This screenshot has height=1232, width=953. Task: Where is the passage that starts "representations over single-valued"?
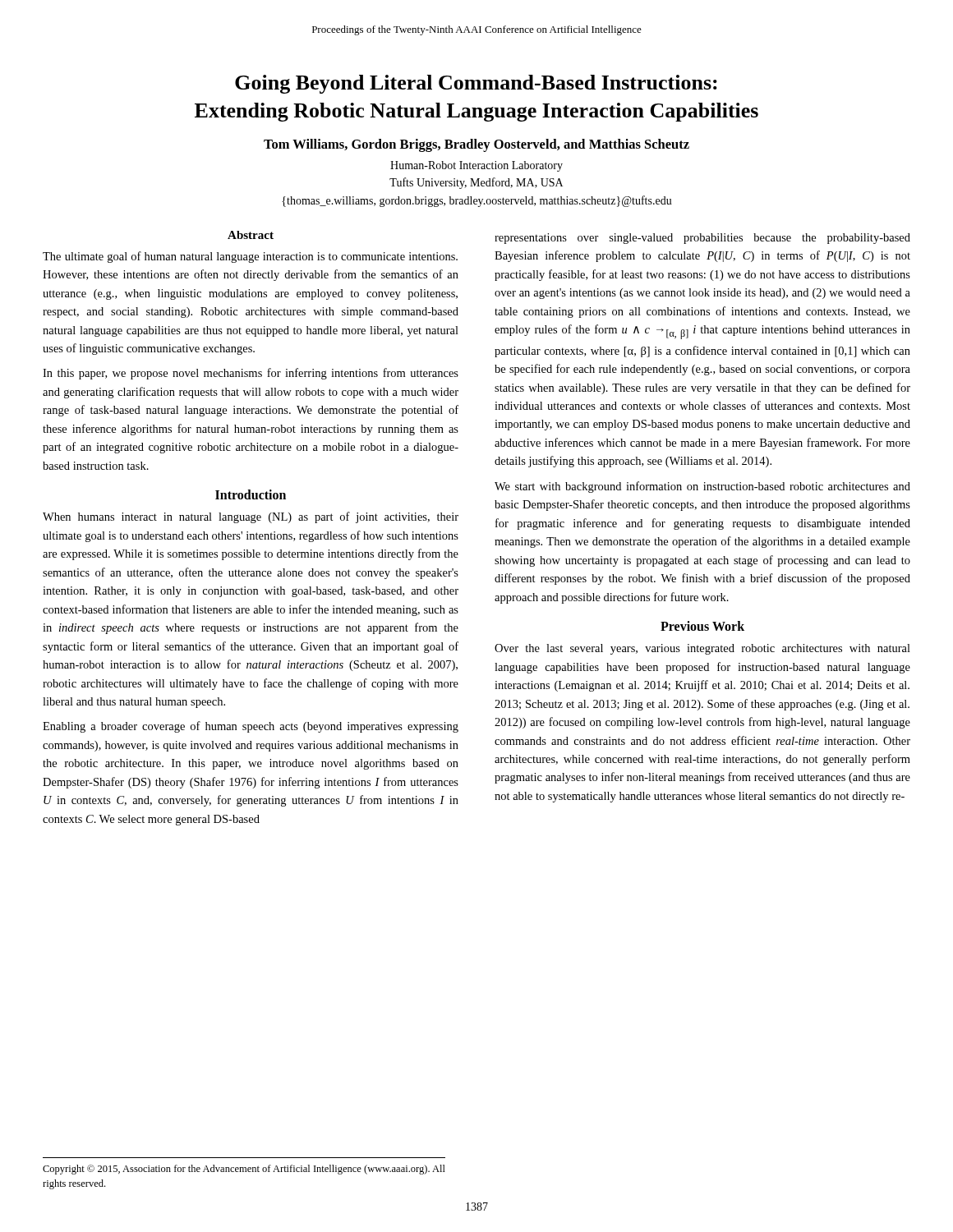702,417
